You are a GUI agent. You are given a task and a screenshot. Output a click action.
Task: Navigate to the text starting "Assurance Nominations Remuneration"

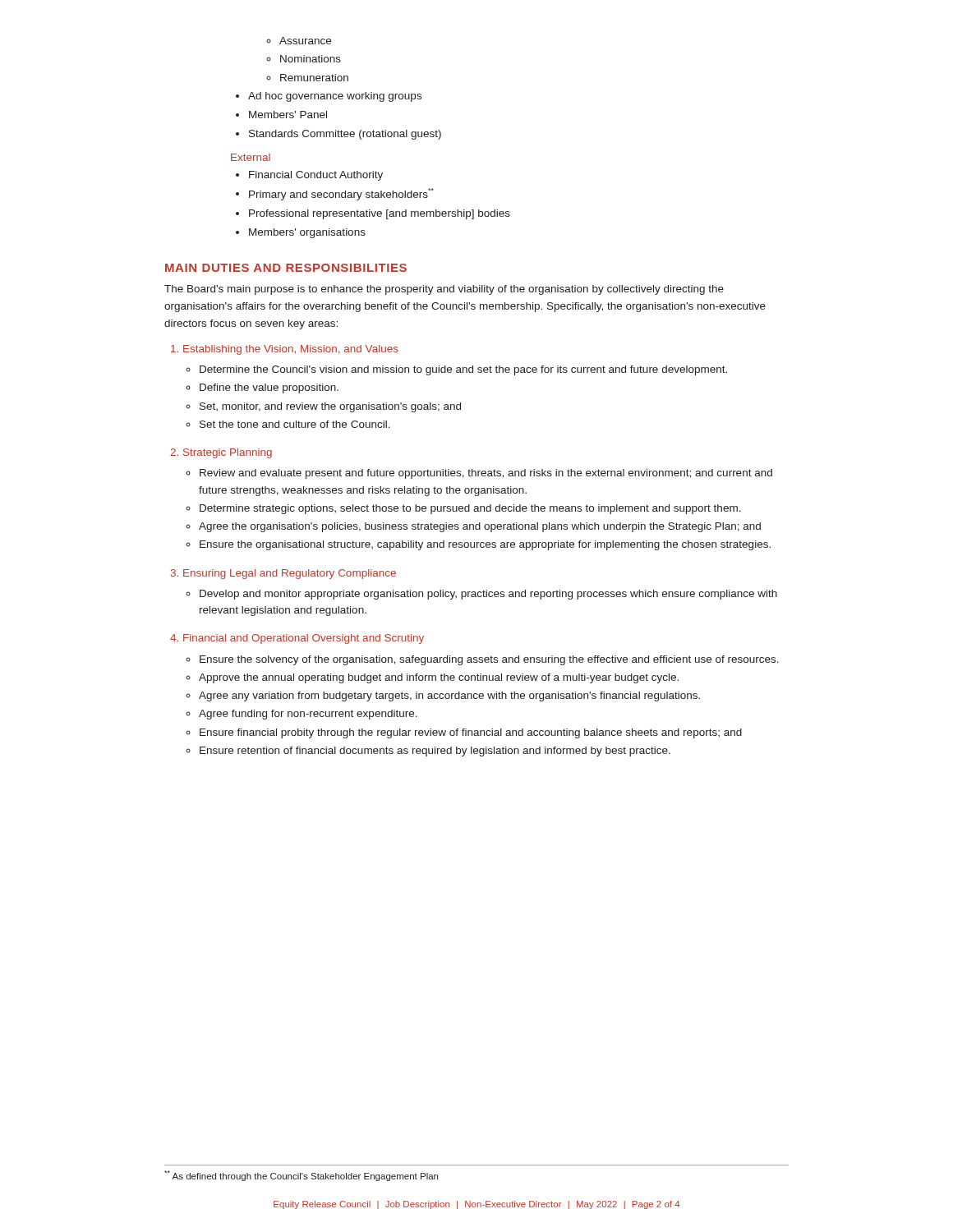(x=299, y=41)
